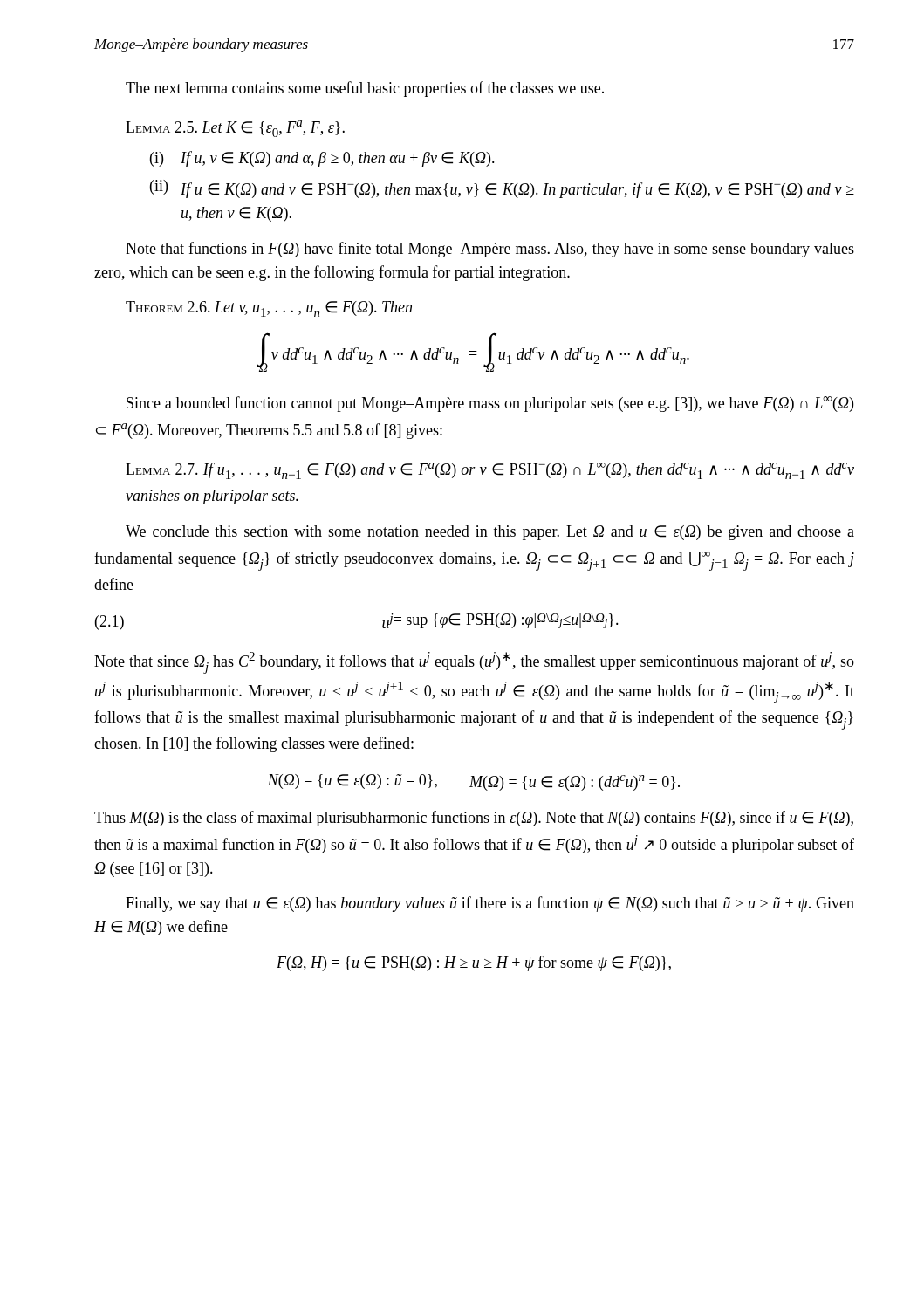
Task: Select the block starting "Note that functions in"
Action: [x=474, y=260]
